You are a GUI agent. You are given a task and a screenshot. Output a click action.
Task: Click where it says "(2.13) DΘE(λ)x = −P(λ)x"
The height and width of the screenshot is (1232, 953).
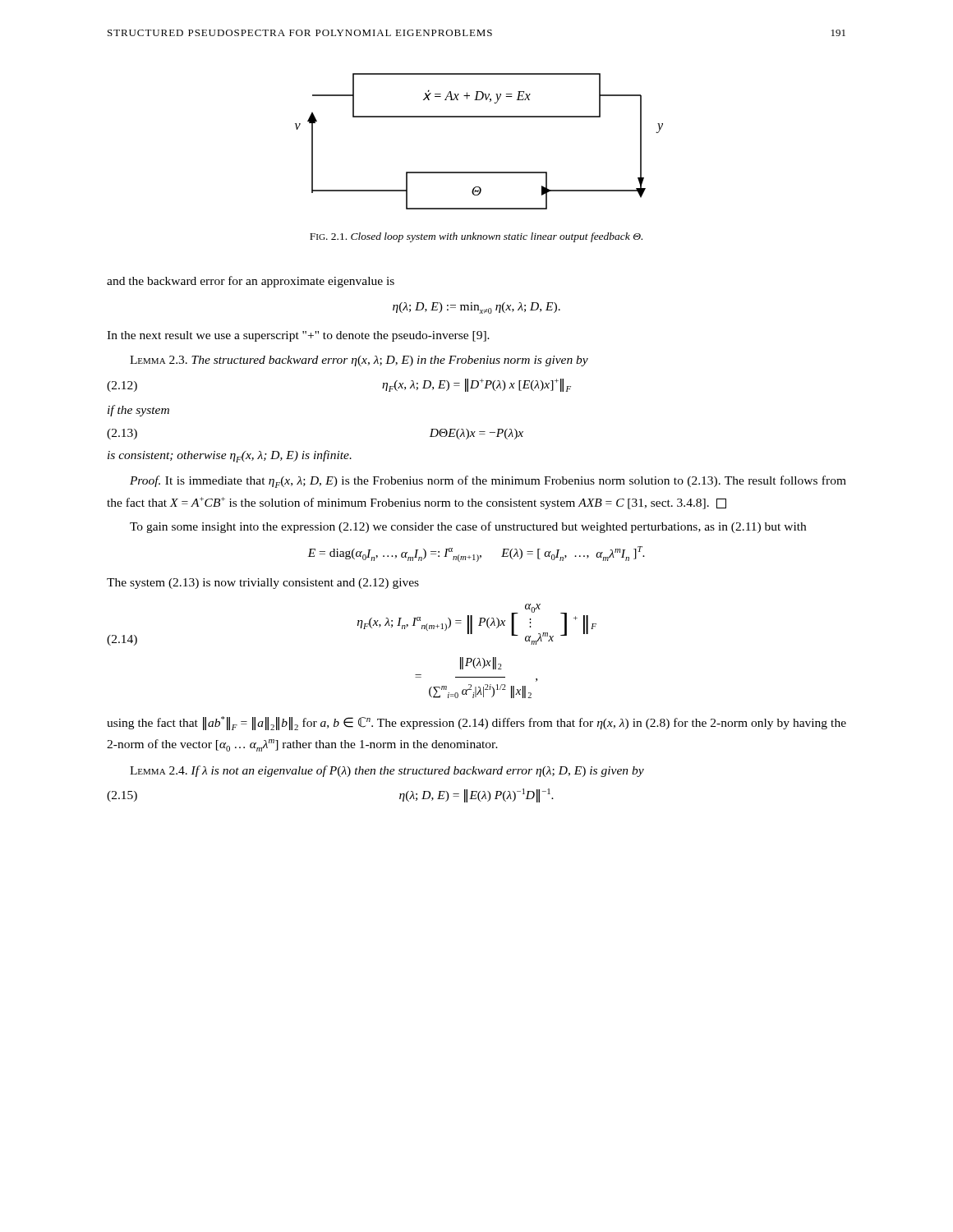(x=476, y=432)
